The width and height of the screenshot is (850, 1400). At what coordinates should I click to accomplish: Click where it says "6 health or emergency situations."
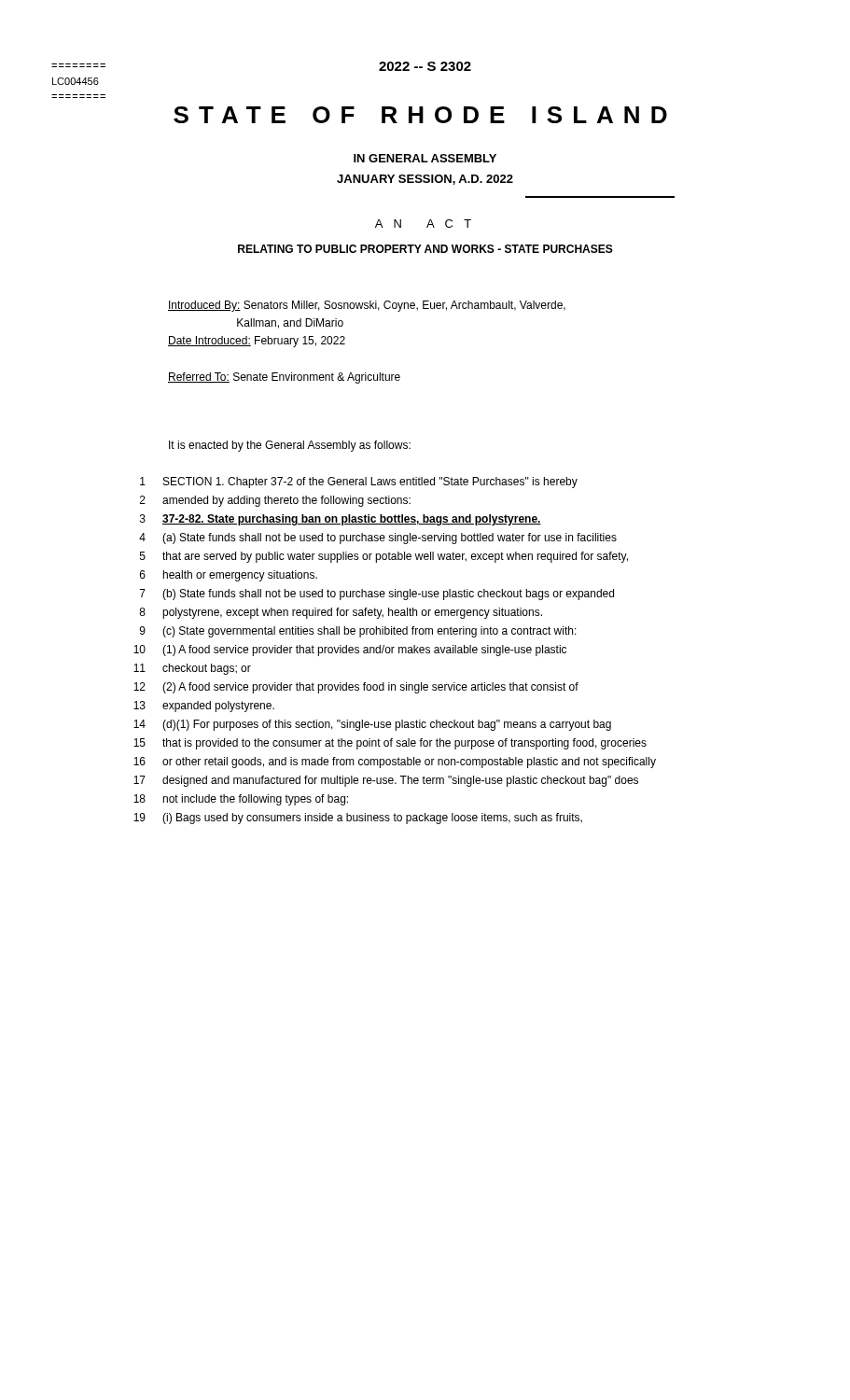tap(229, 576)
